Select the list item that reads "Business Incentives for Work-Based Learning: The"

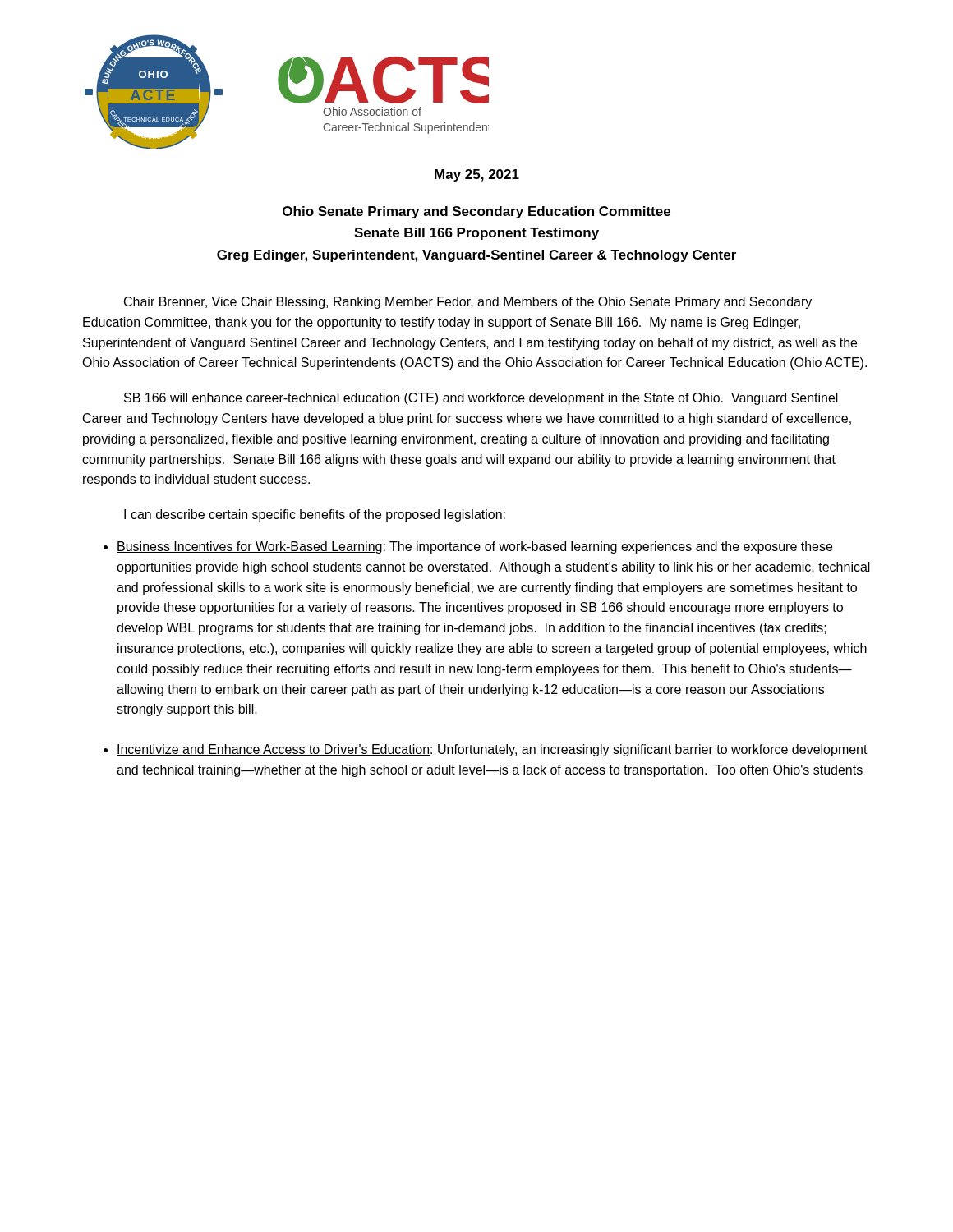pos(494,628)
